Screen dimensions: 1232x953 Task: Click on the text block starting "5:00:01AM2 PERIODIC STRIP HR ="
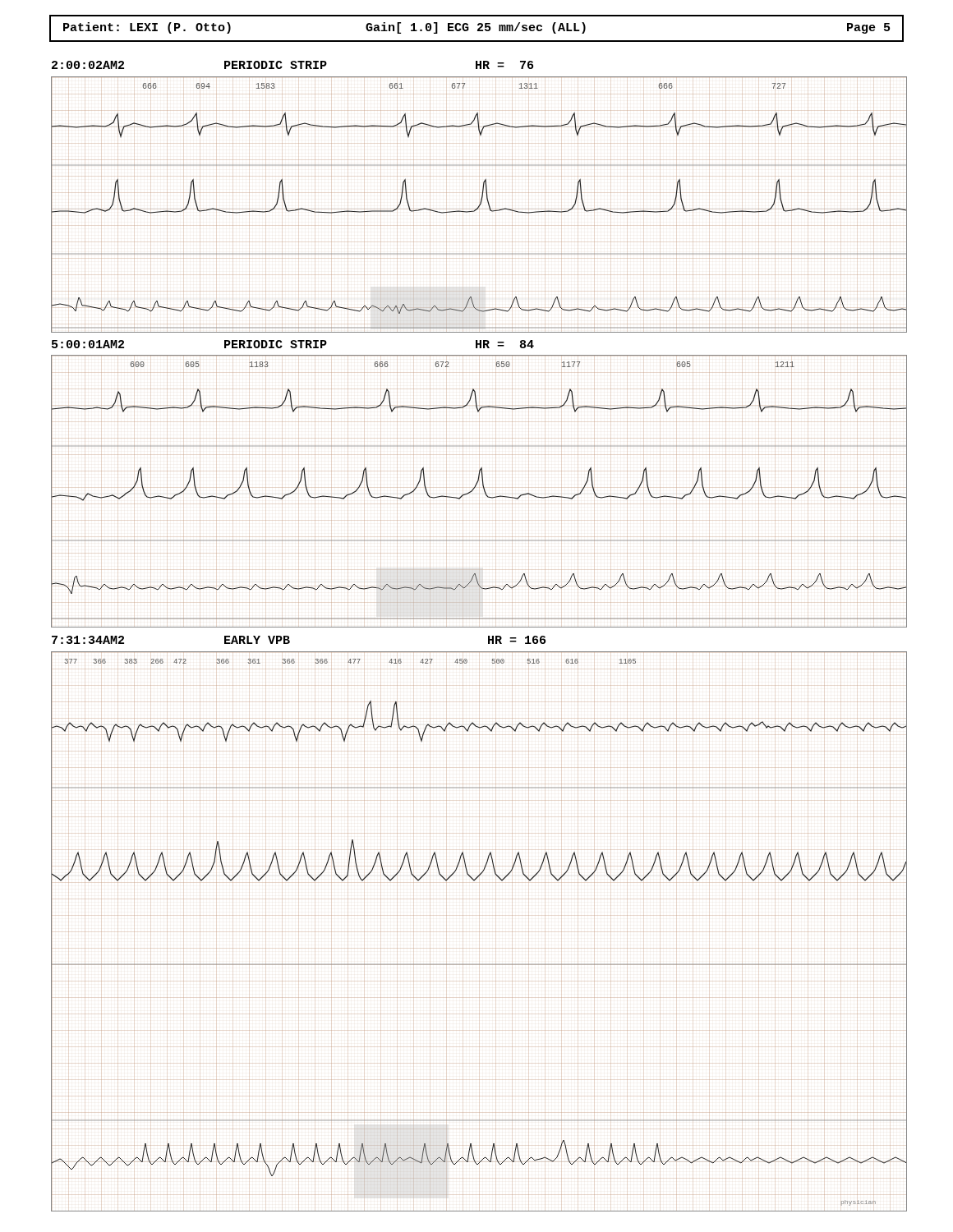pos(292,345)
